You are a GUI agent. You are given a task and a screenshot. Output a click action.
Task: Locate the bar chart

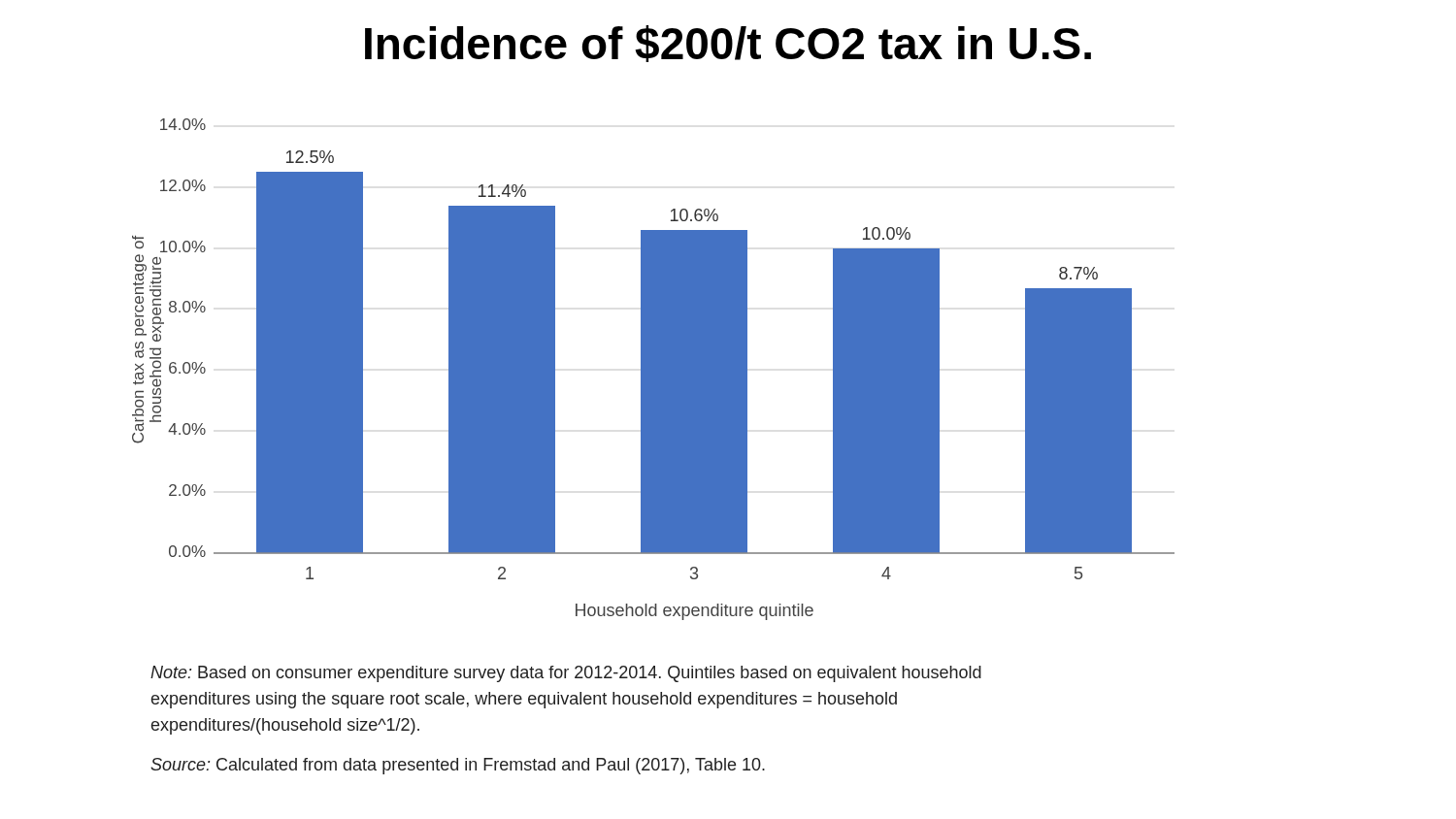coord(660,369)
